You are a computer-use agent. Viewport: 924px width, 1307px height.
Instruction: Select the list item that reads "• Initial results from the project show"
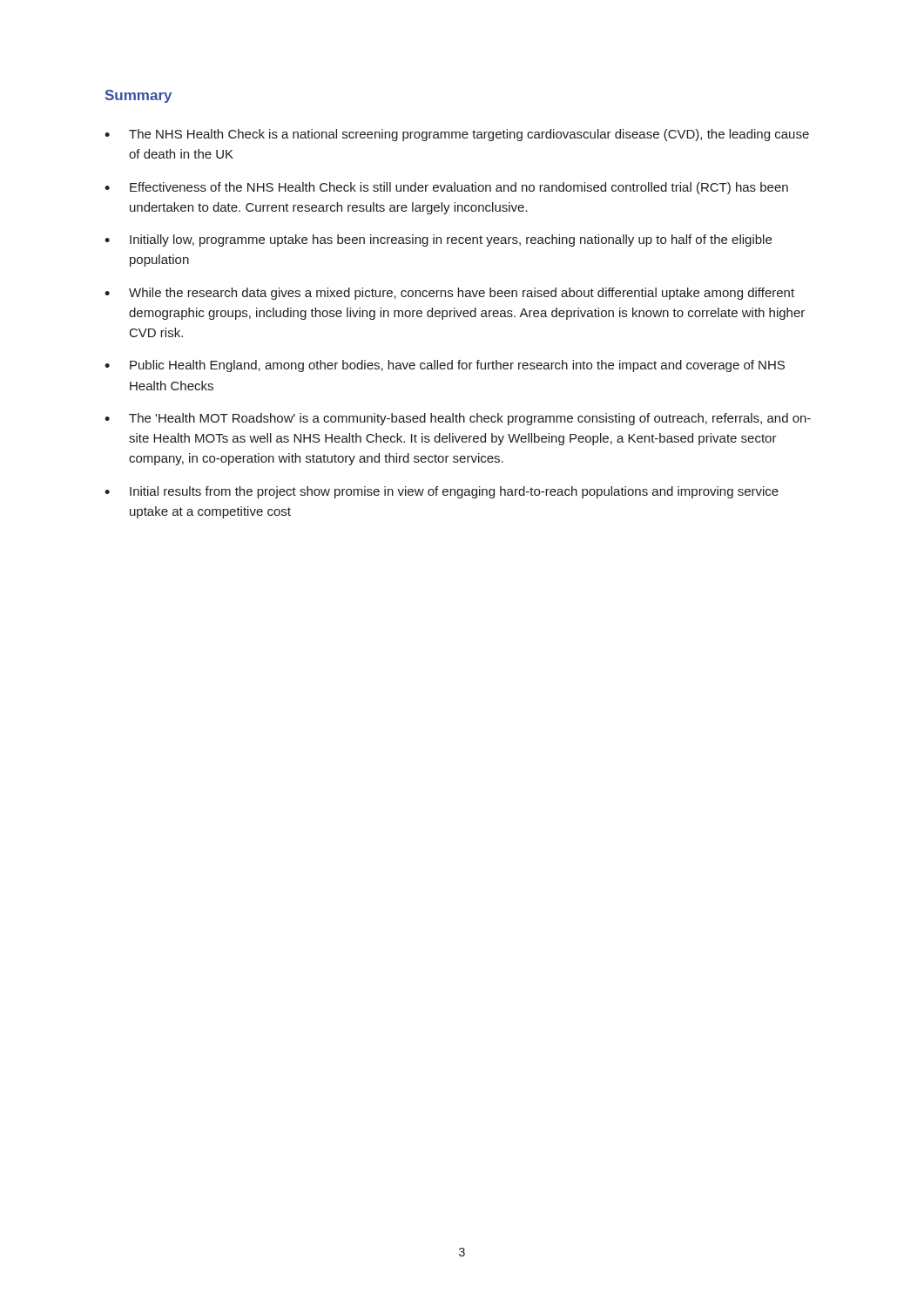click(x=462, y=501)
